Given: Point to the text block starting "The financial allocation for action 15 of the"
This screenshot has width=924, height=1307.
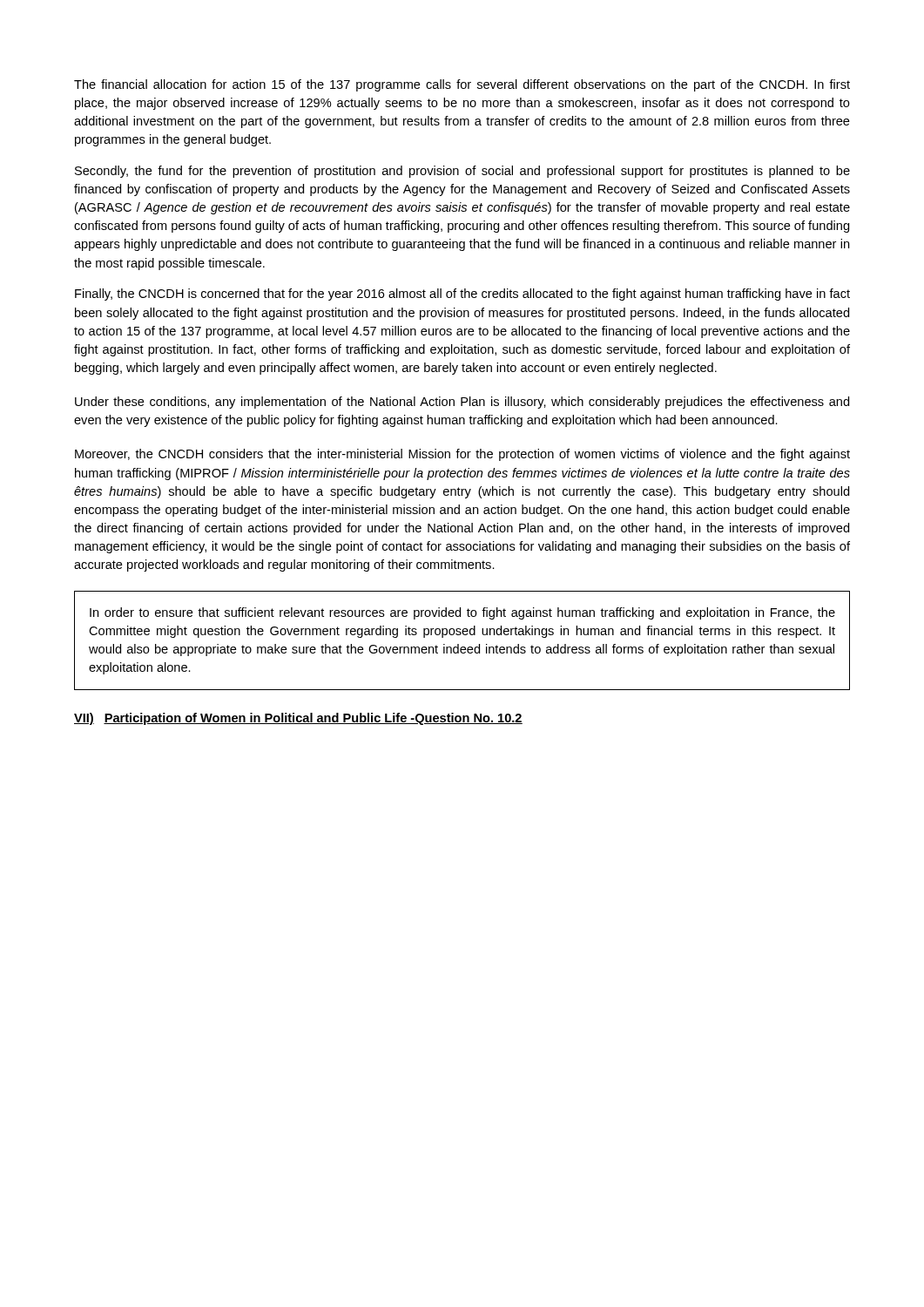Looking at the screenshot, I should pos(462,226).
